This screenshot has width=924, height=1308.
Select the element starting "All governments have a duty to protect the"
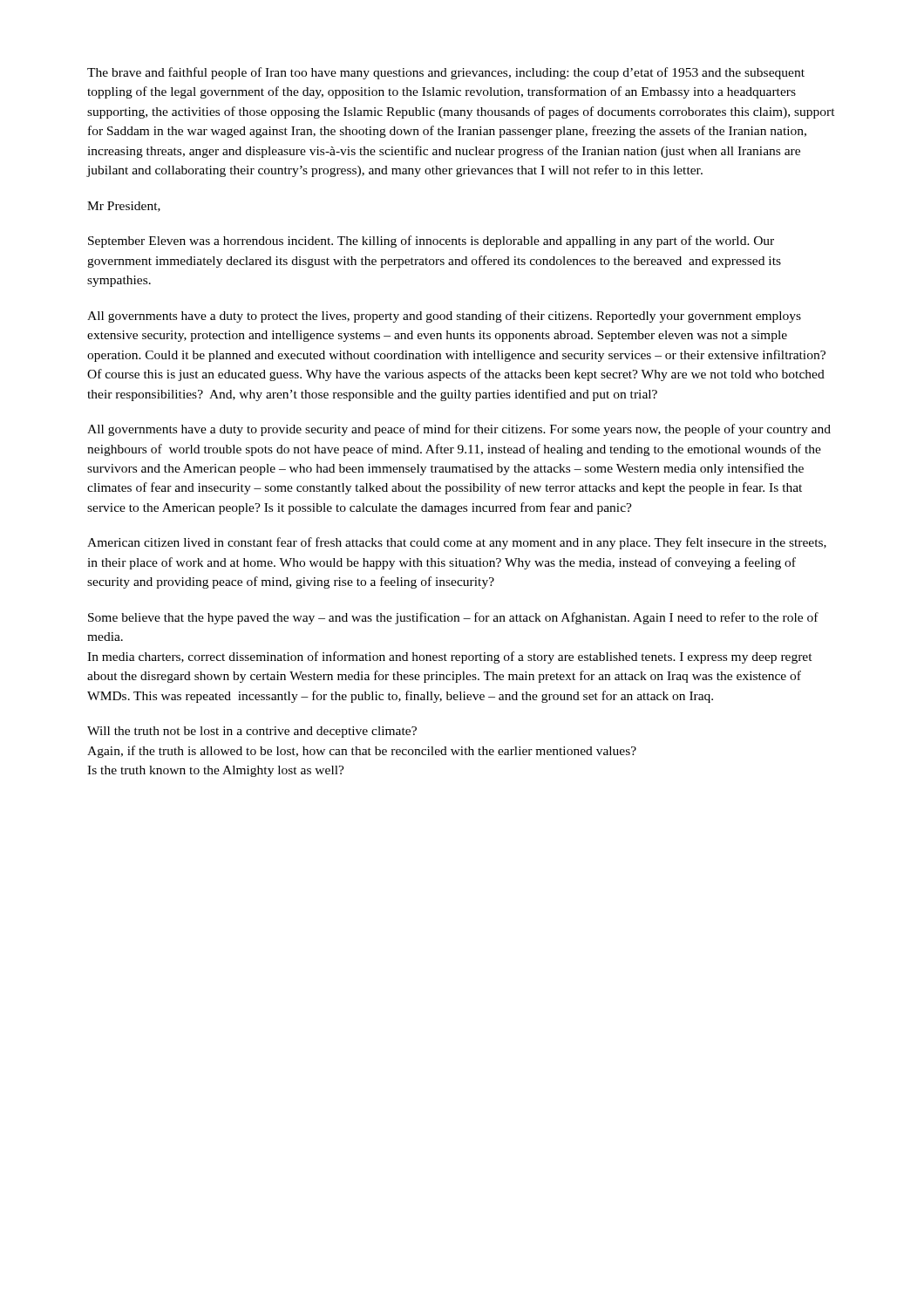coord(457,354)
